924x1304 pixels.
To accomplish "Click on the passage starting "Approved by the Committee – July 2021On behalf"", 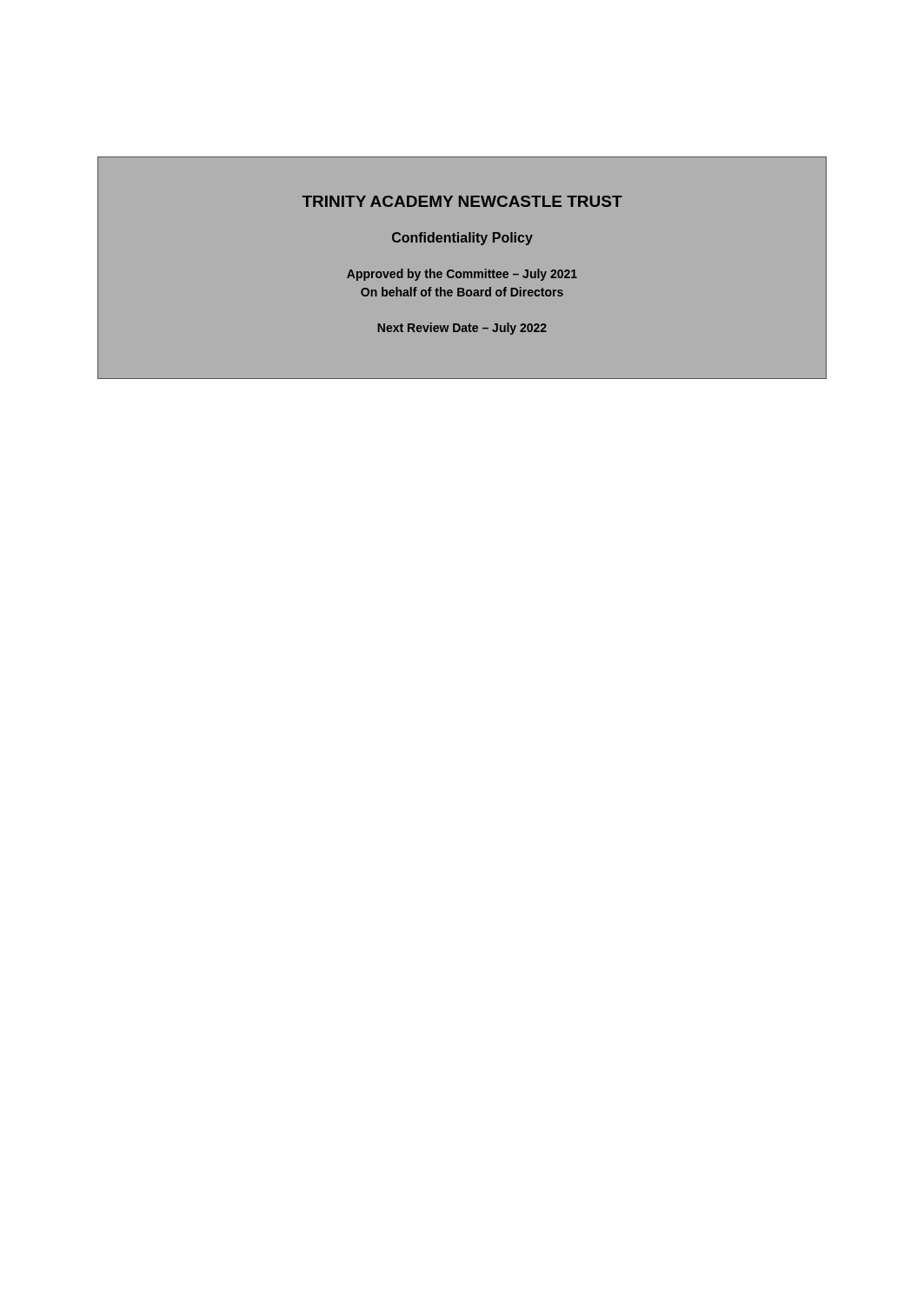I will coord(462,283).
